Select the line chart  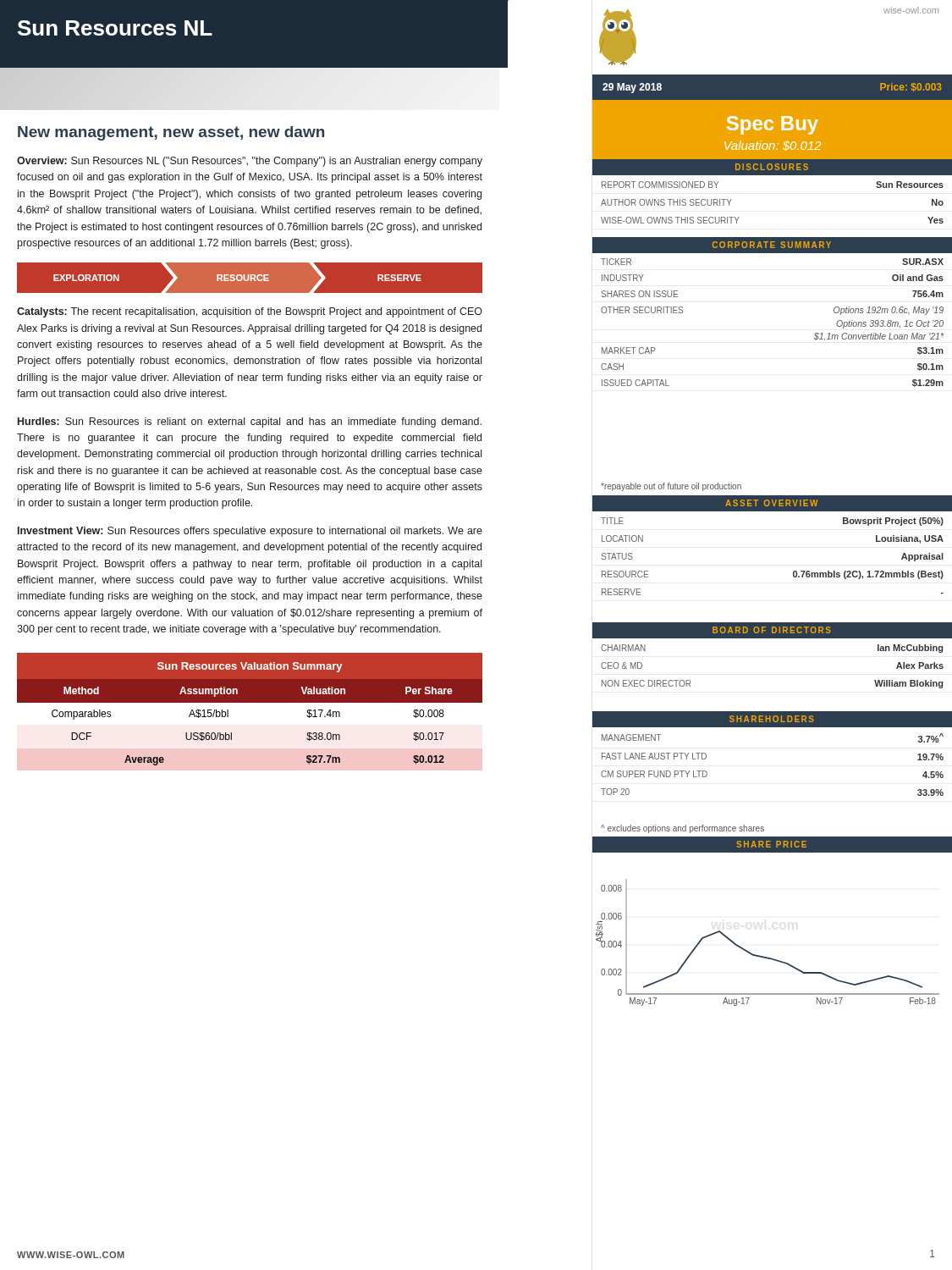pyautogui.click(x=772, y=933)
